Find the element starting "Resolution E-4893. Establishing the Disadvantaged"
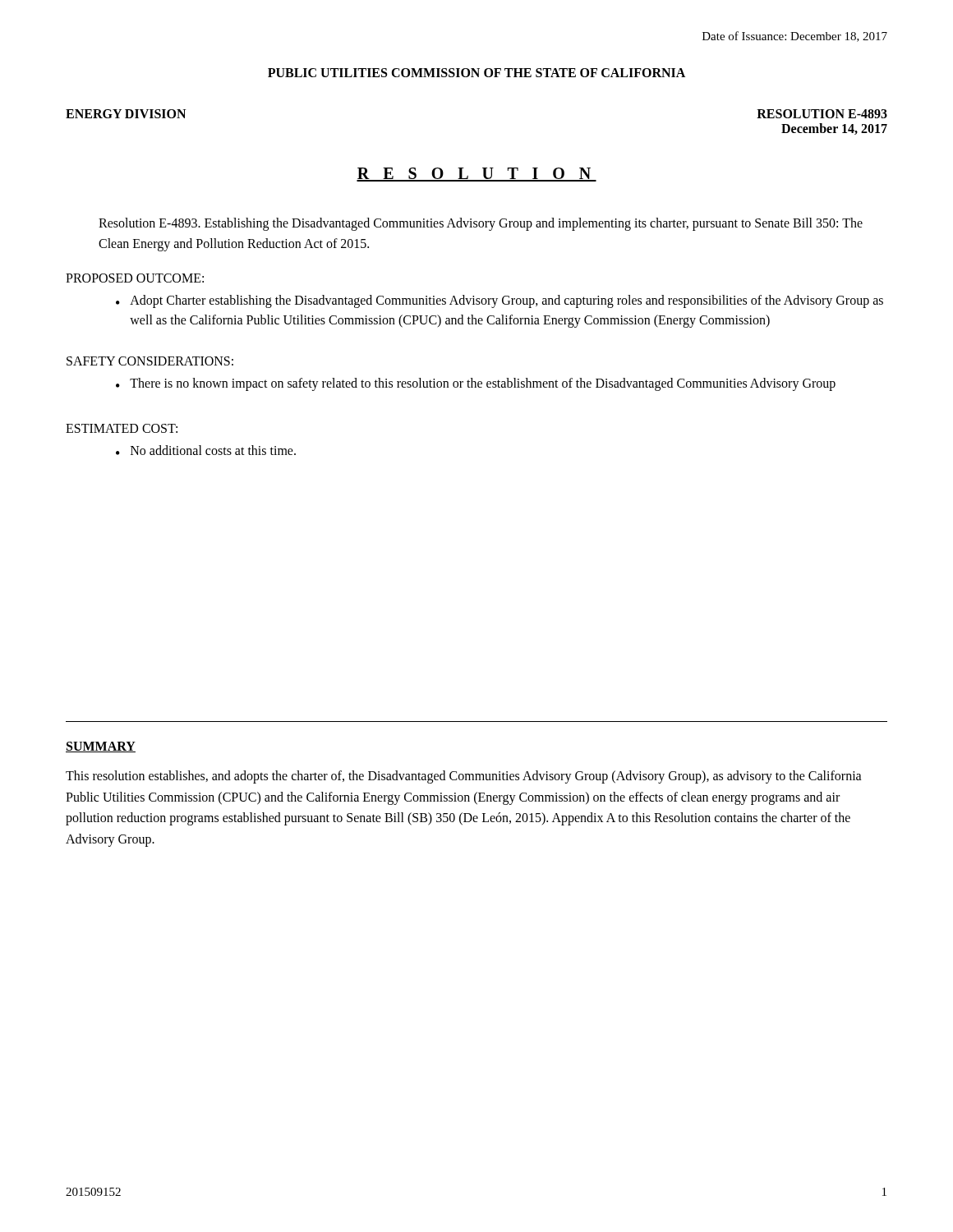Viewport: 953px width, 1232px height. pyautogui.click(x=481, y=233)
